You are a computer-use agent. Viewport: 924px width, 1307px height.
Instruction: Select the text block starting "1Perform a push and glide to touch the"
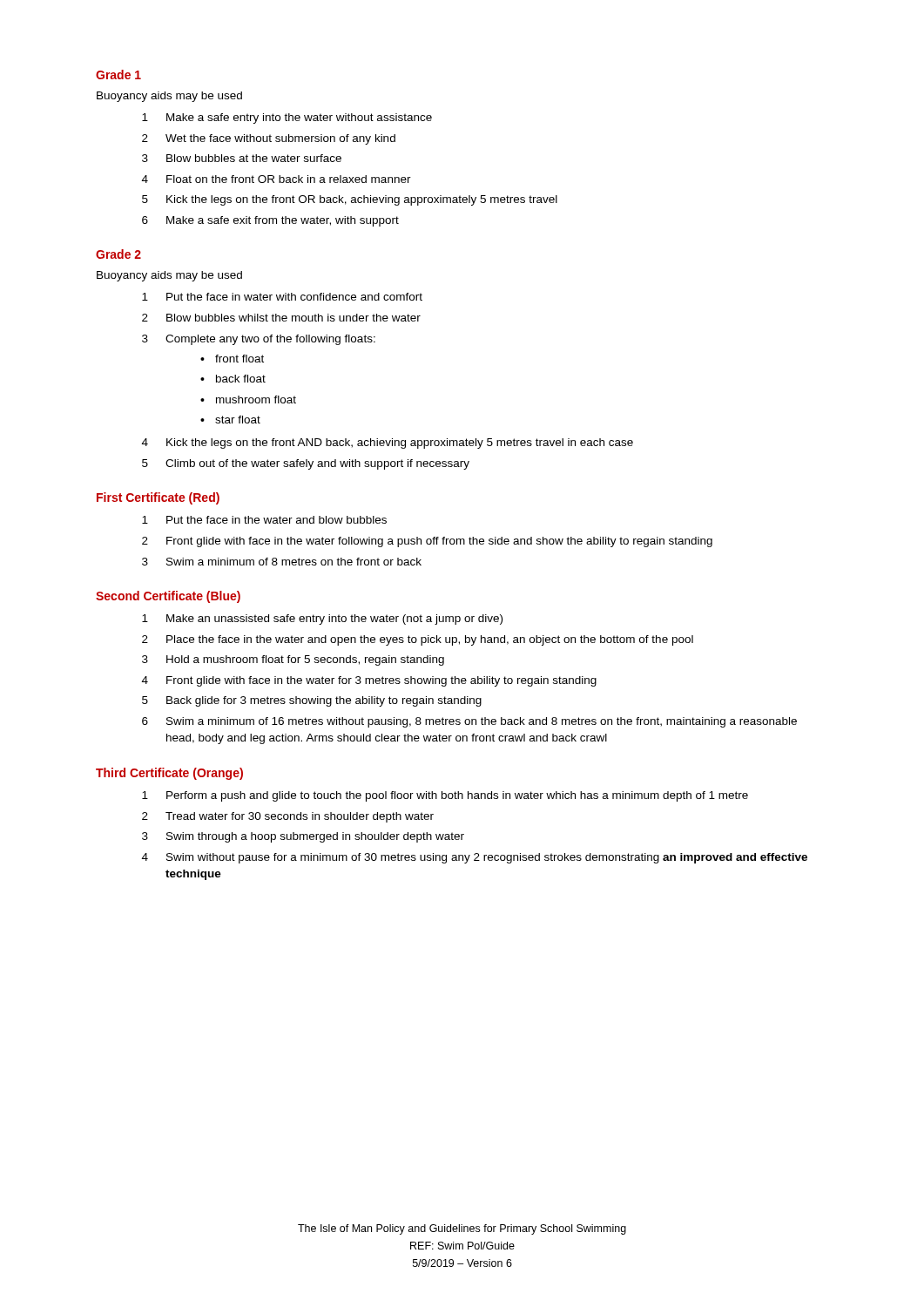(462, 795)
